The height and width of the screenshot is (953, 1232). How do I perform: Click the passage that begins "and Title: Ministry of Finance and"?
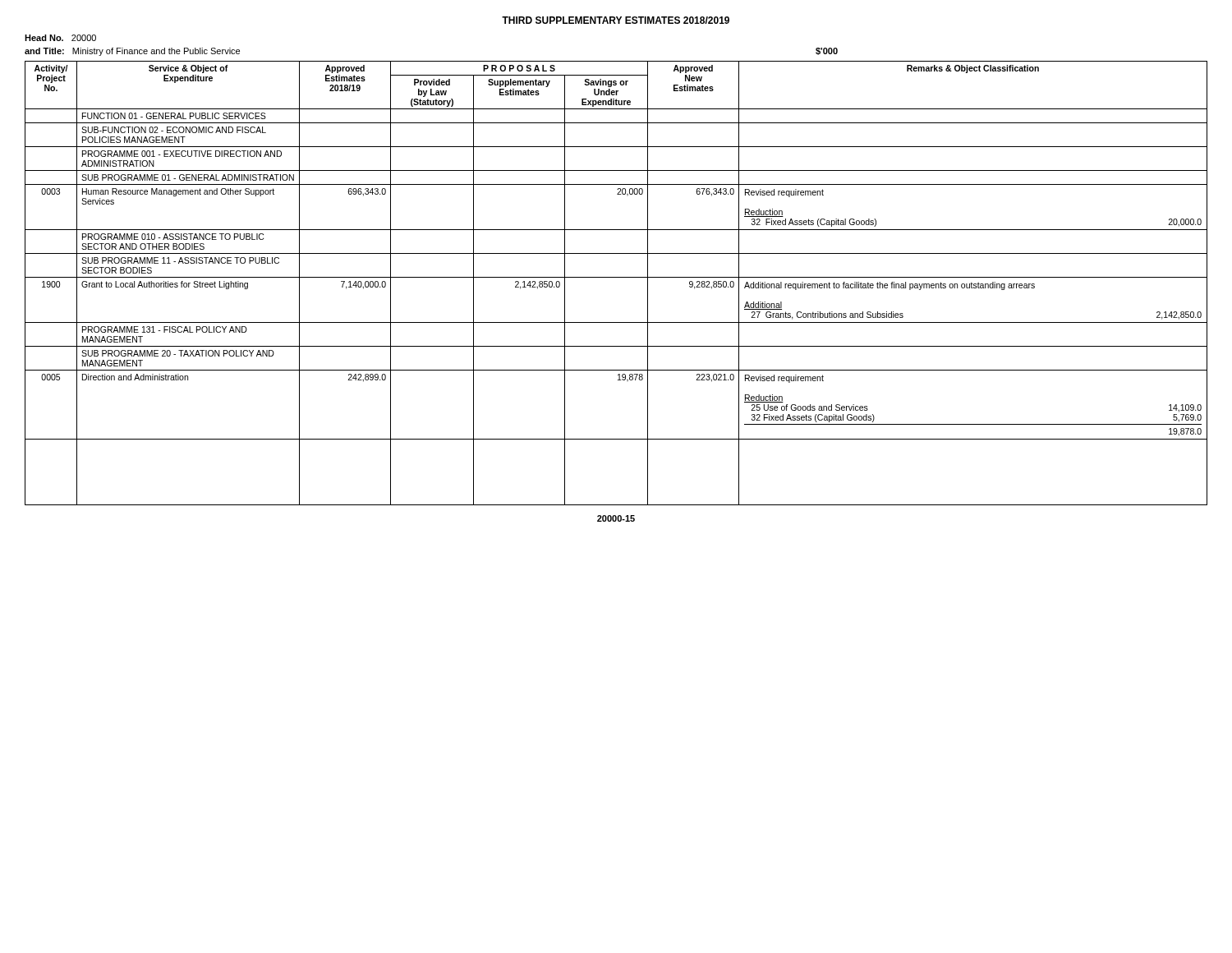tap(133, 51)
